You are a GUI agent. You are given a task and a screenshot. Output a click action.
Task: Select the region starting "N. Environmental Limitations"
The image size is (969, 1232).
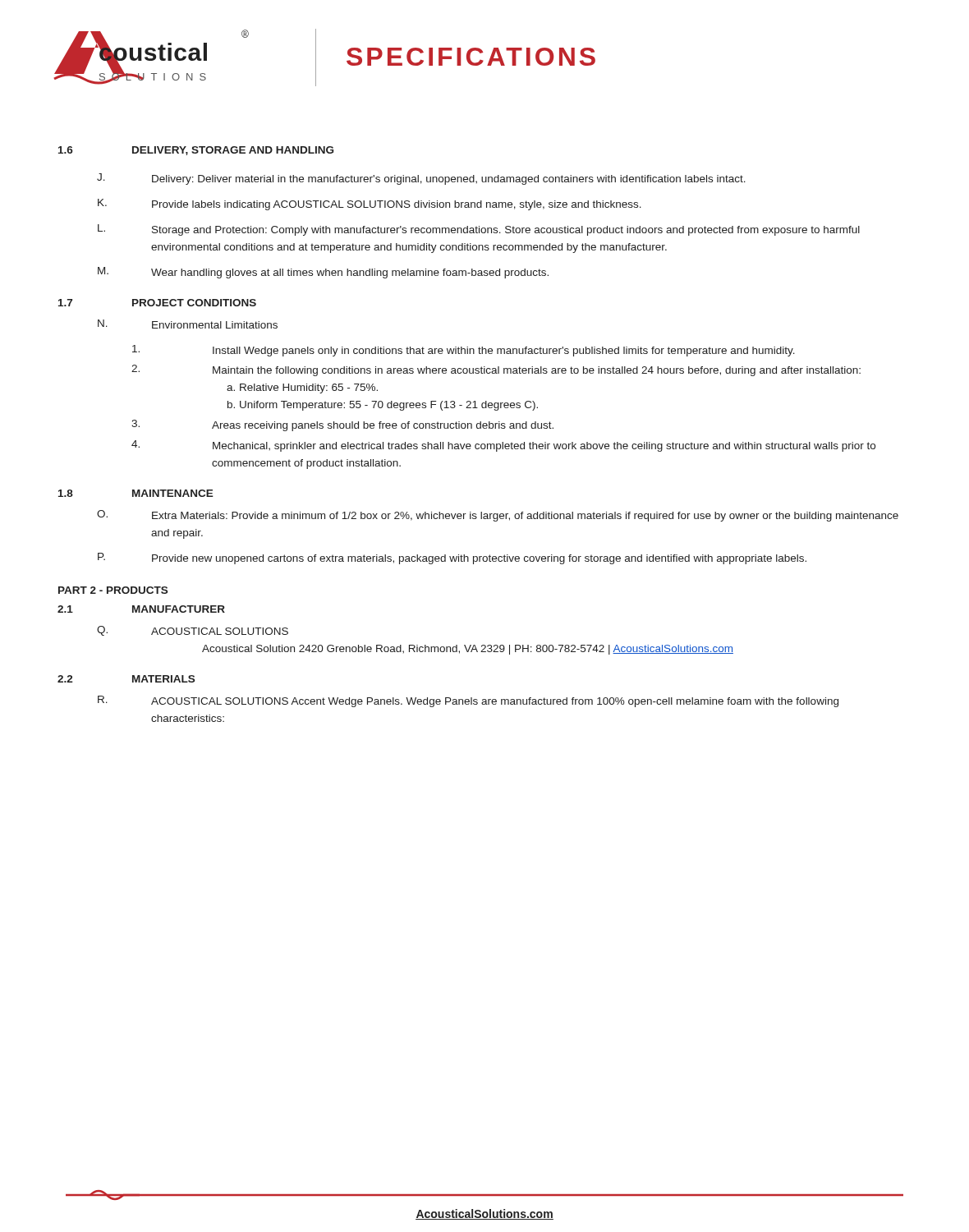(188, 324)
